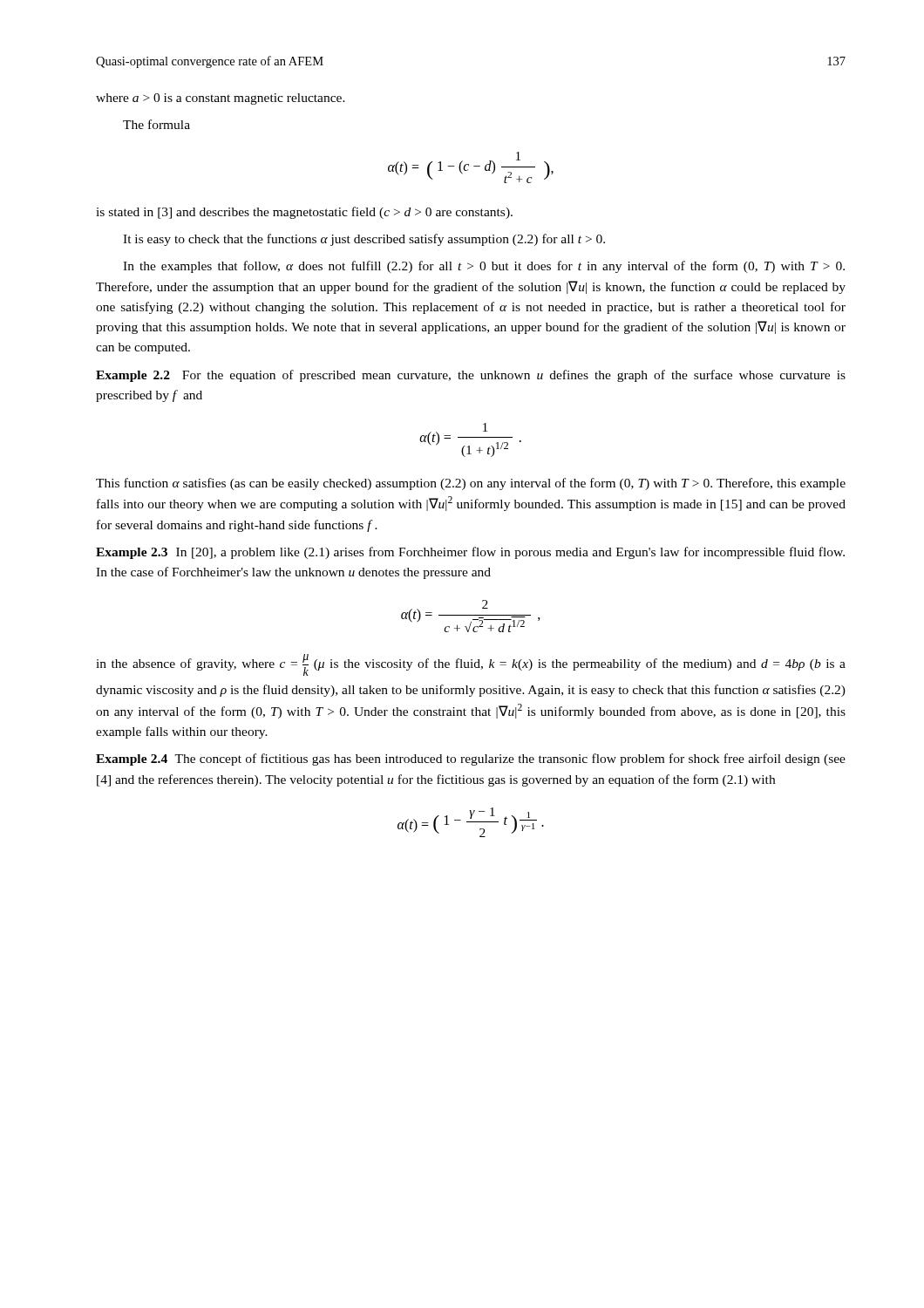Locate the block starting "in the absence of gravity,"
924x1308 pixels.
coord(471,696)
